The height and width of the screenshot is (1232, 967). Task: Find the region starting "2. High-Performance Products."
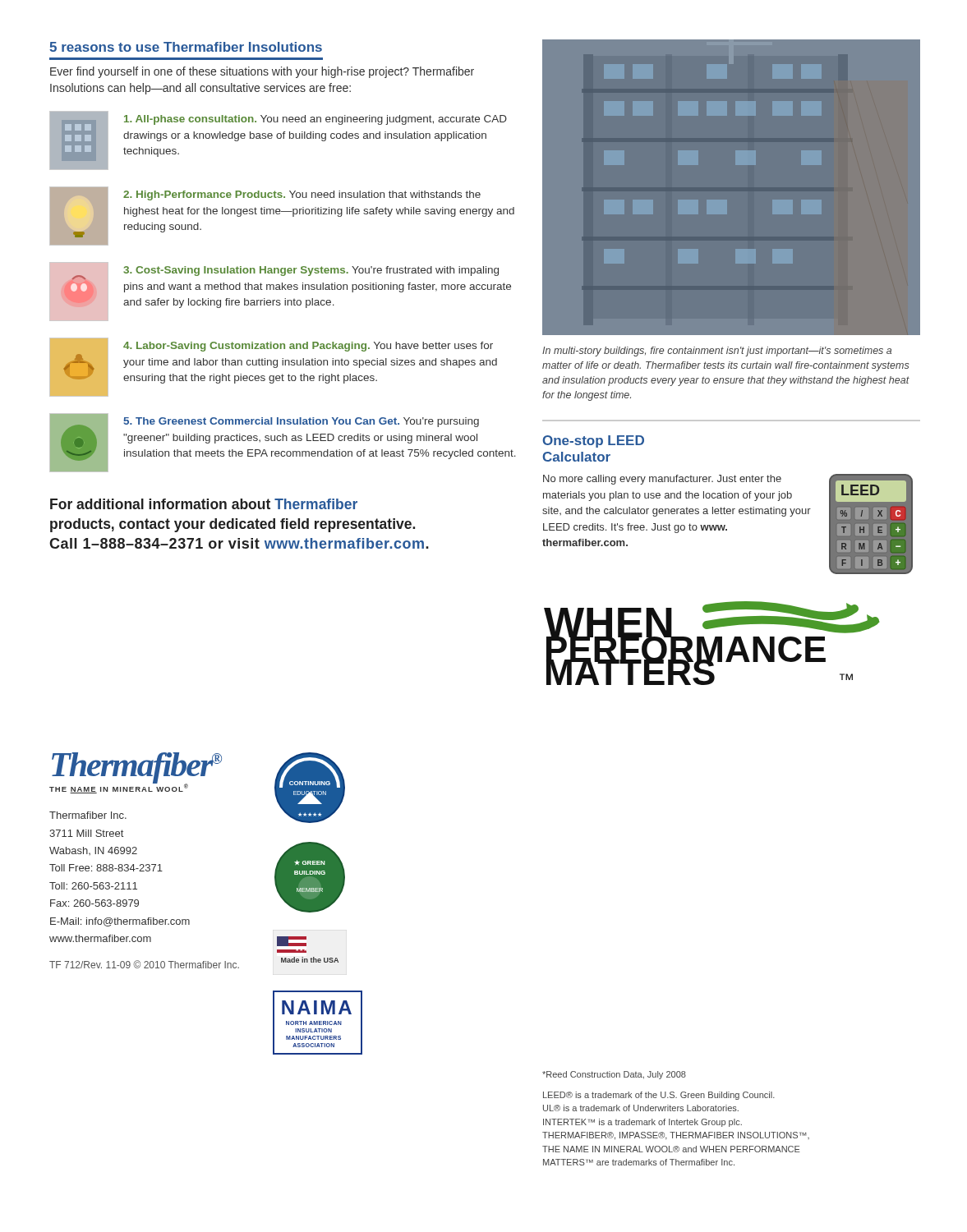[x=283, y=216]
